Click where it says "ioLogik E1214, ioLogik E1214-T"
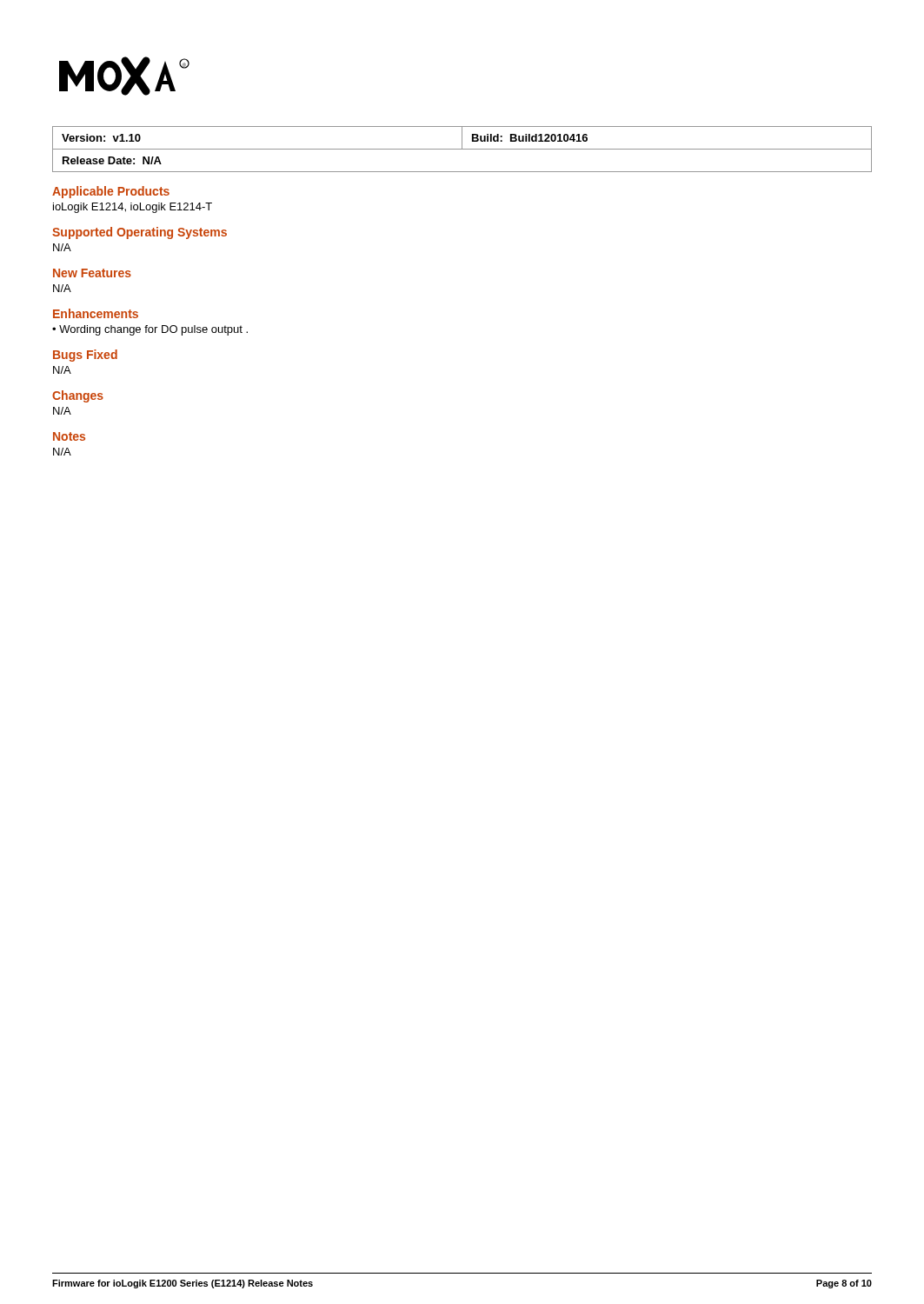 (132, 206)
